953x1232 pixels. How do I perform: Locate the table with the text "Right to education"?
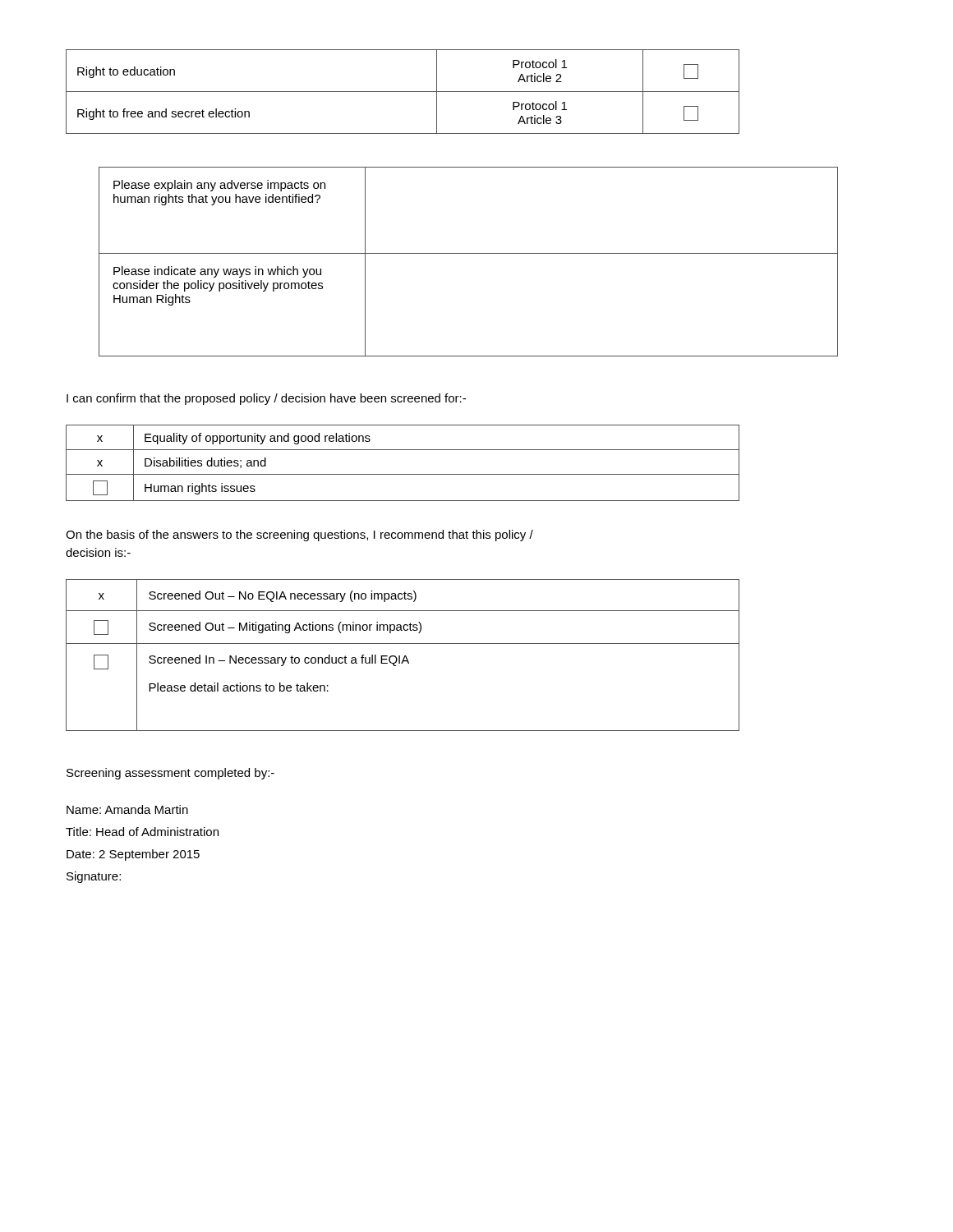pyautogui.click(x=476, y=92)
